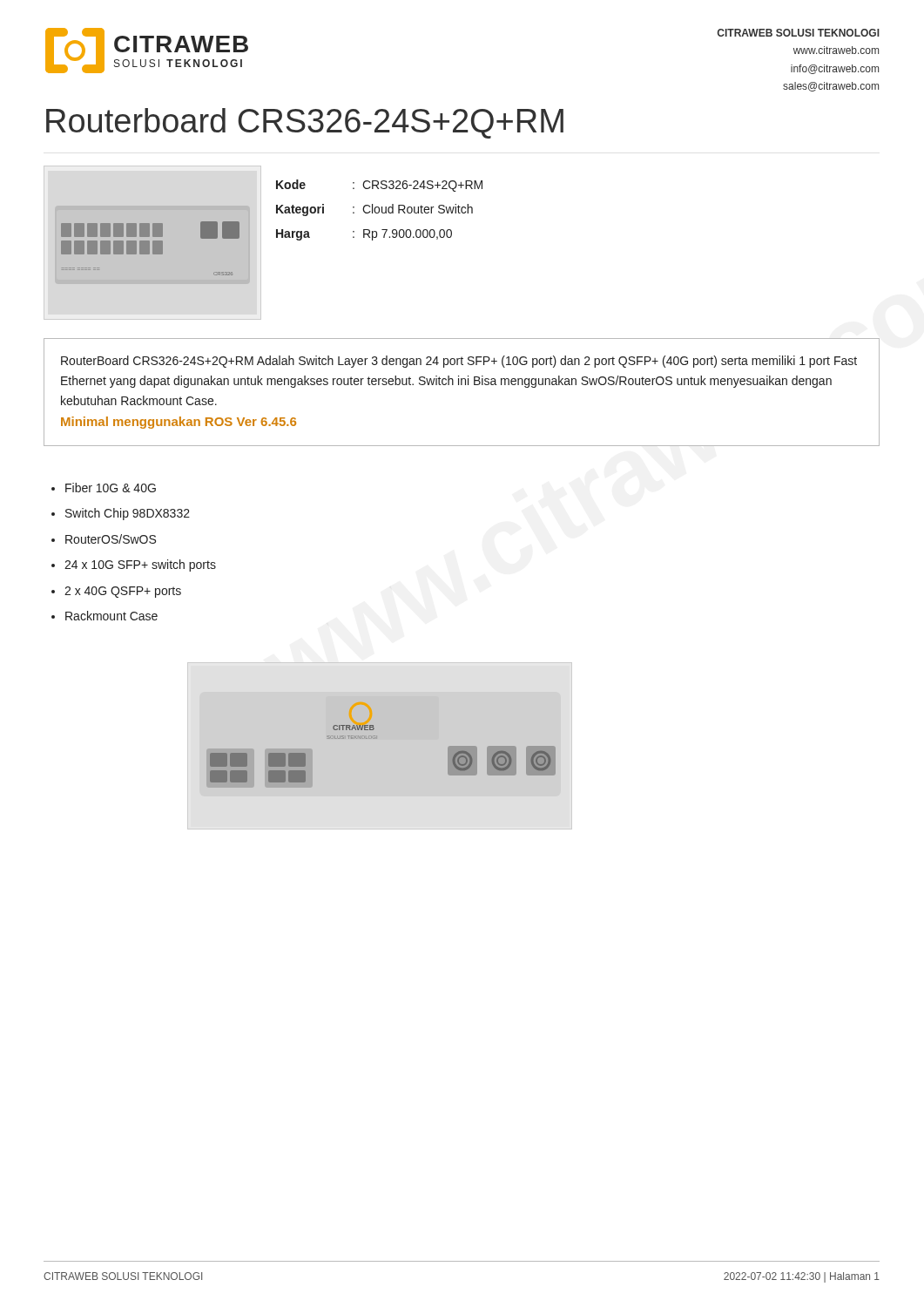Point to the block beginning "Kode : CRS326-24S+2Q+RM"
The width and height of the screenshot is (924, 1307).
tap(379, 209)
